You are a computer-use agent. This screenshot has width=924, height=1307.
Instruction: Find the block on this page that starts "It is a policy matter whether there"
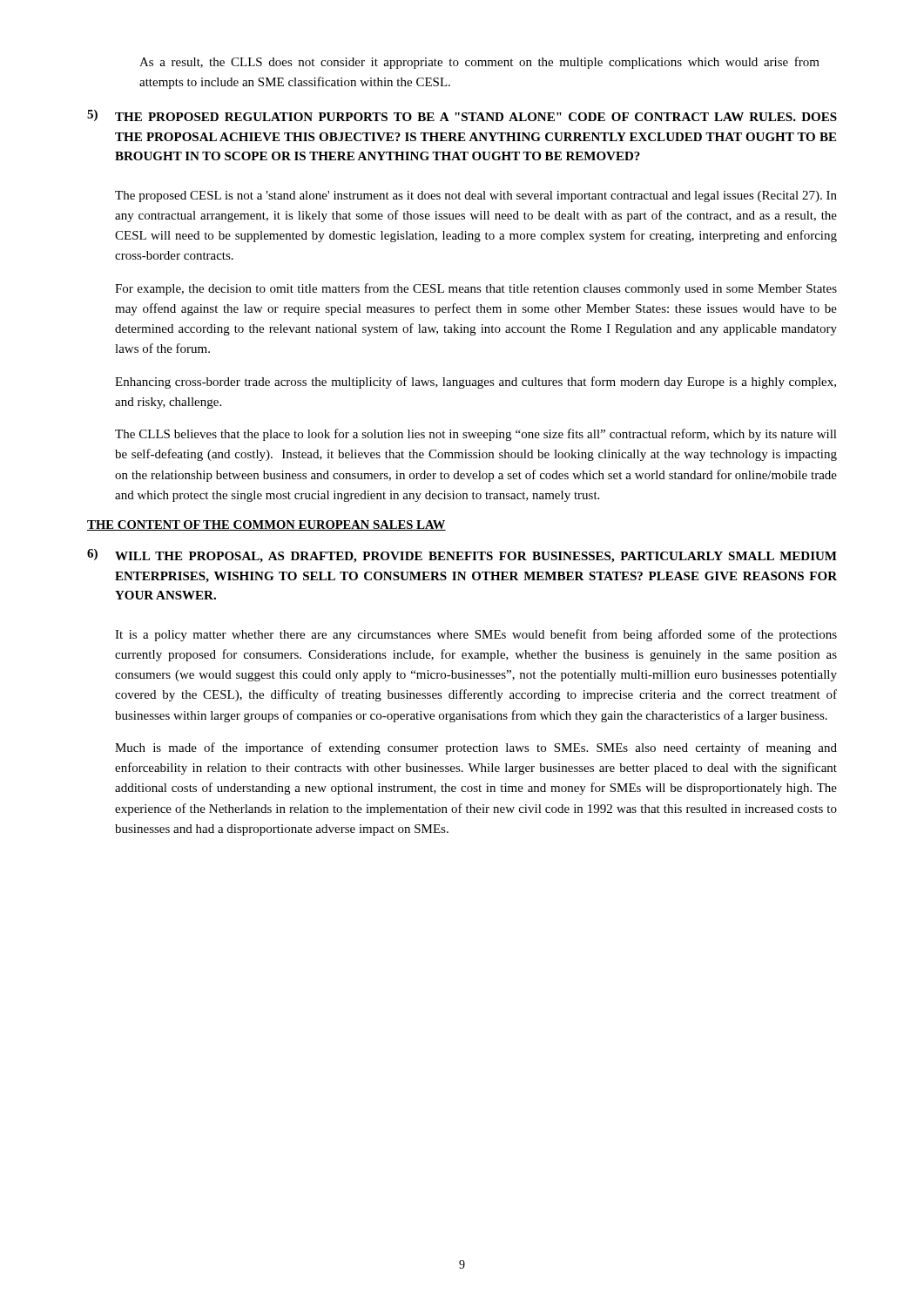[x=476, y=674]
